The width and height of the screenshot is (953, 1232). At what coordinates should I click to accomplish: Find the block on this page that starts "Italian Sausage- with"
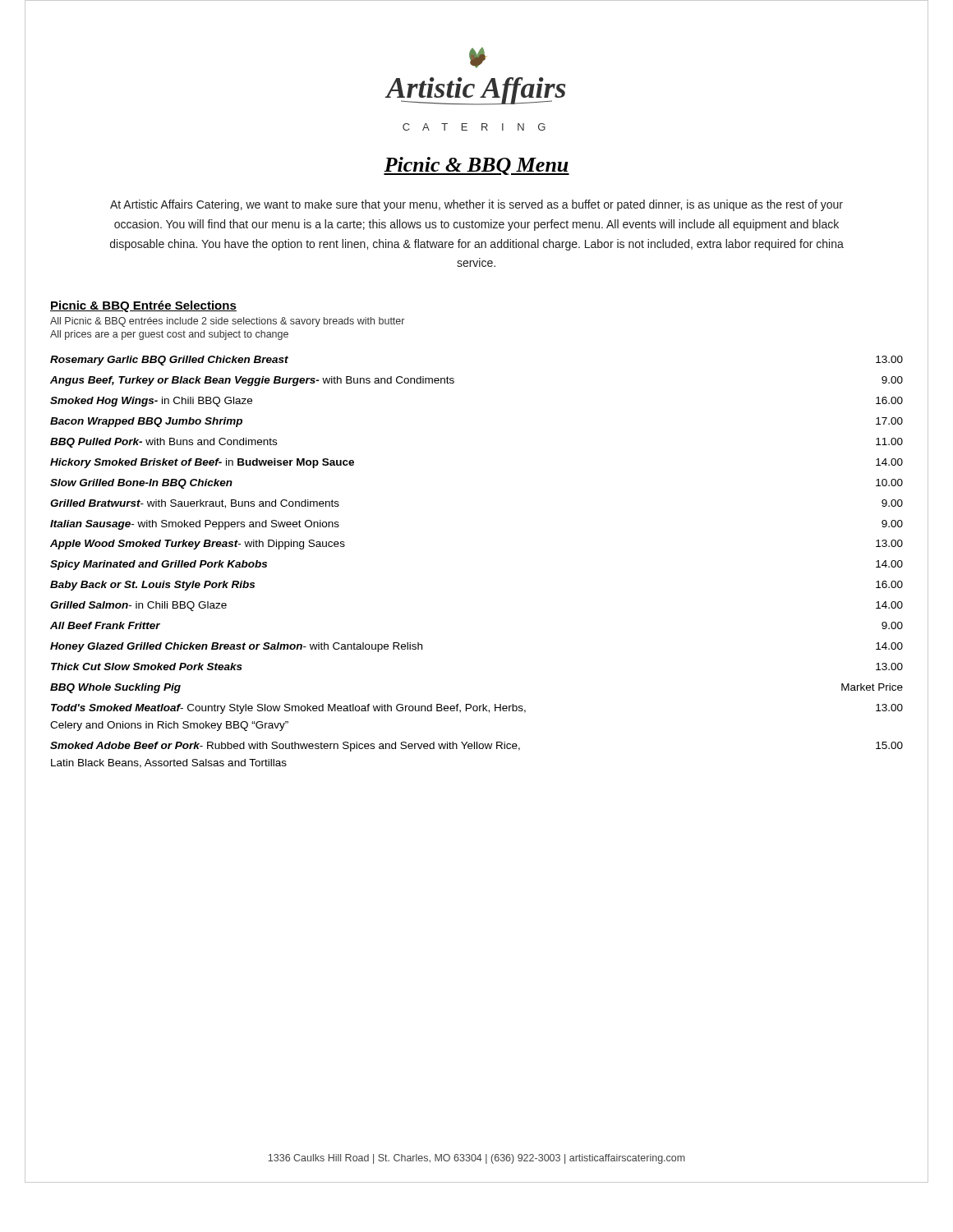[195, 523]
